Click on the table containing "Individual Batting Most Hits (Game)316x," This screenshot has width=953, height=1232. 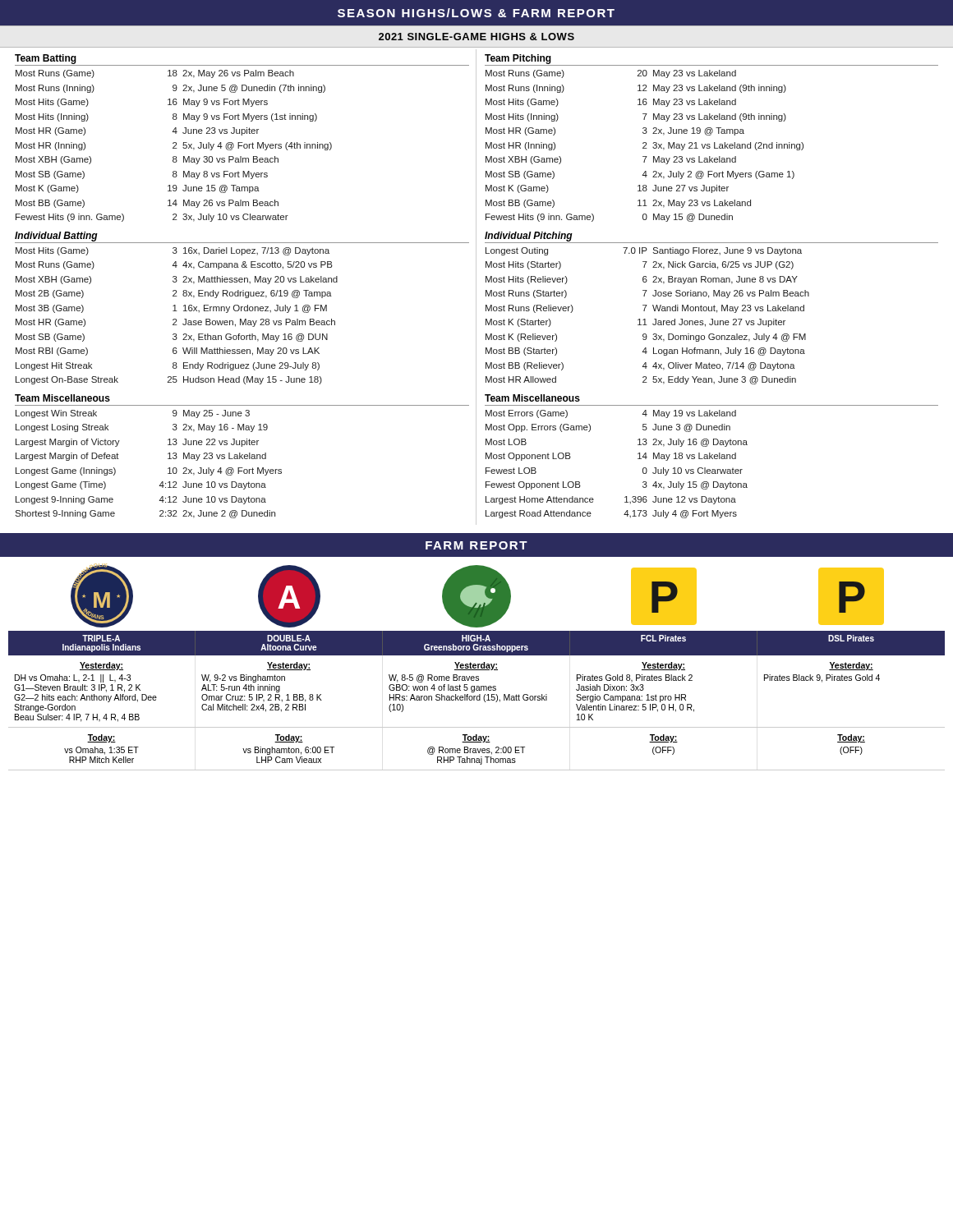tap(242, 309)
